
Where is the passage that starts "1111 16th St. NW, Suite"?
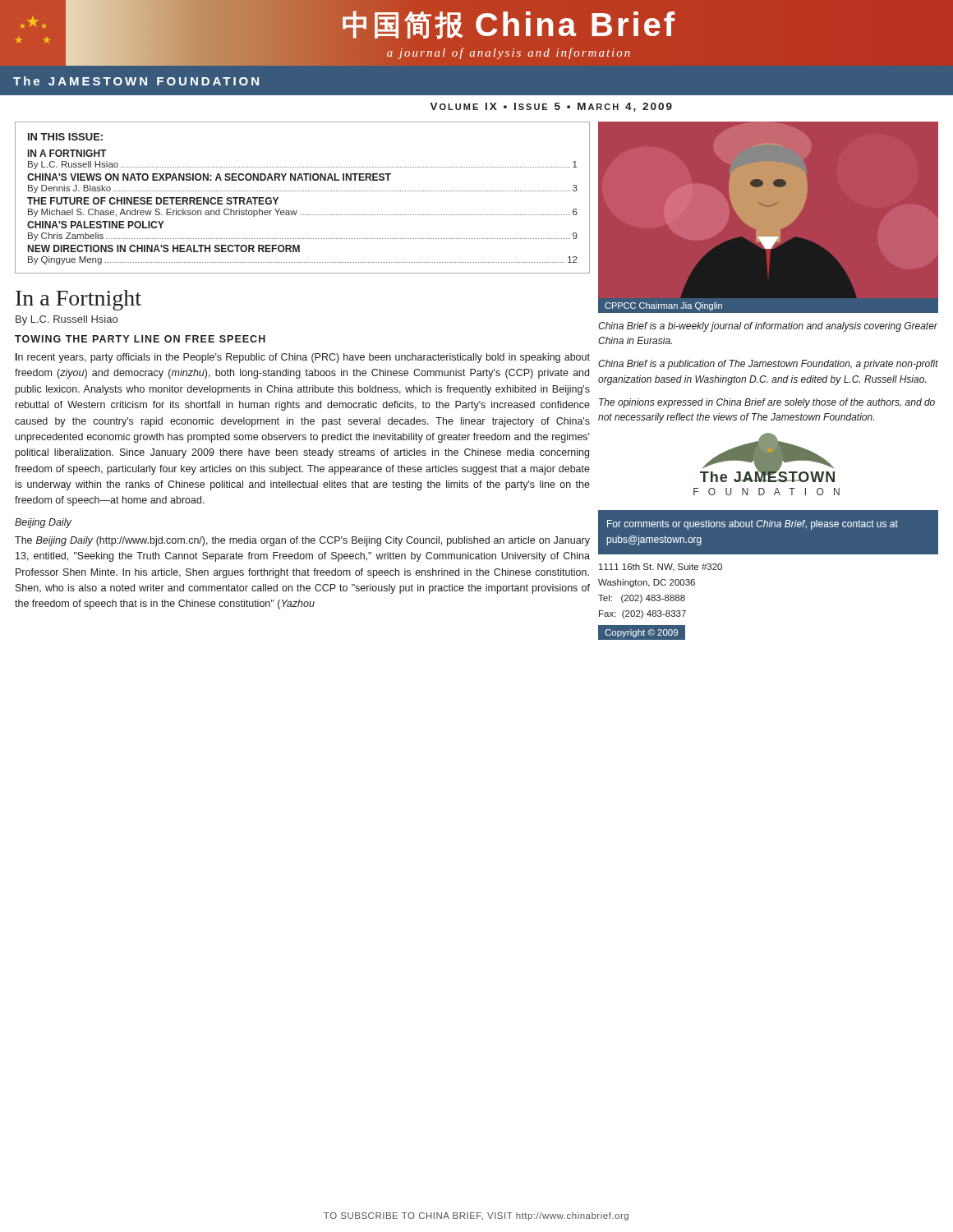click(x=660, y=590)
